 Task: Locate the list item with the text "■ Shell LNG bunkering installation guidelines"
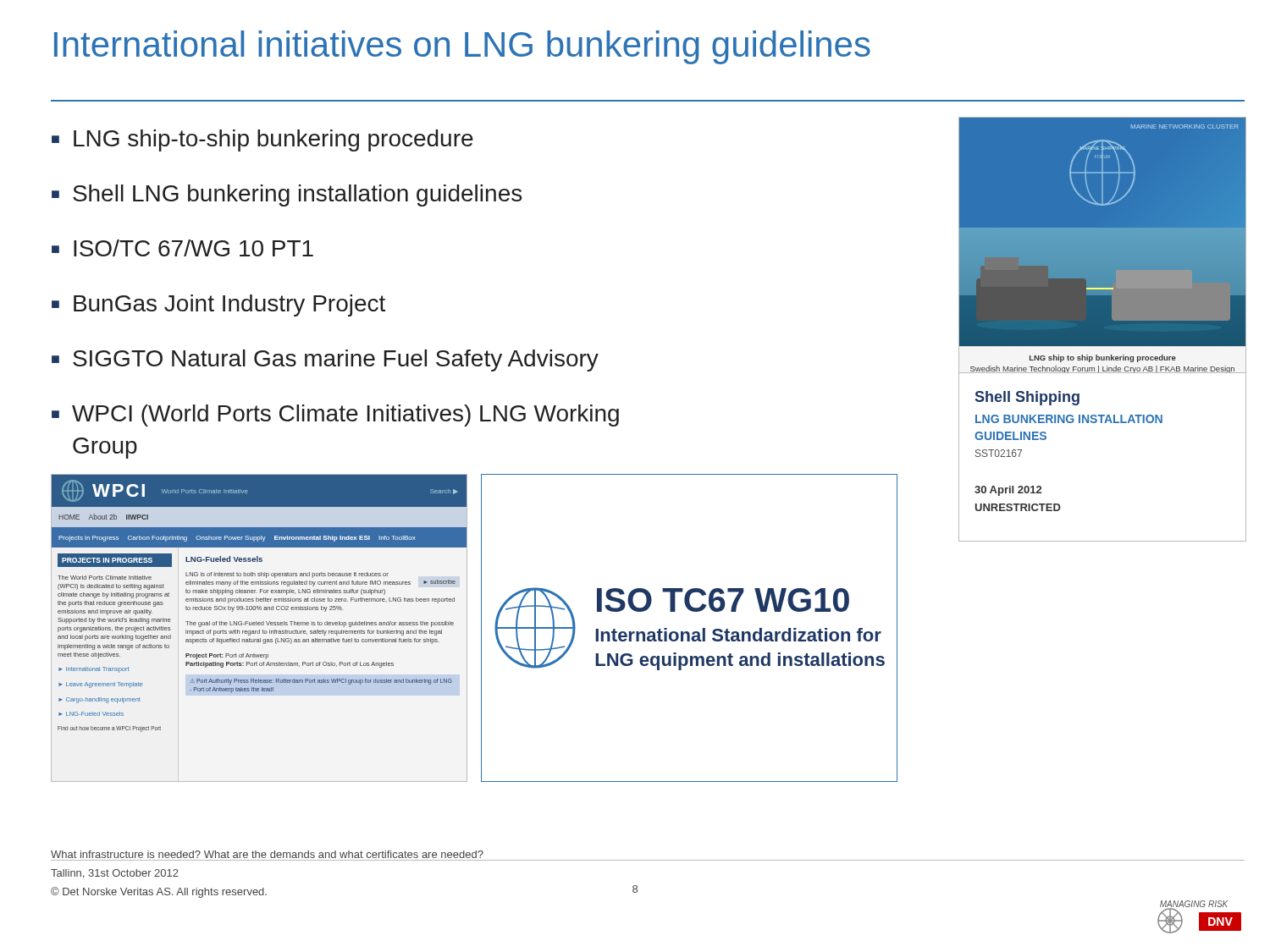(287, 194)
